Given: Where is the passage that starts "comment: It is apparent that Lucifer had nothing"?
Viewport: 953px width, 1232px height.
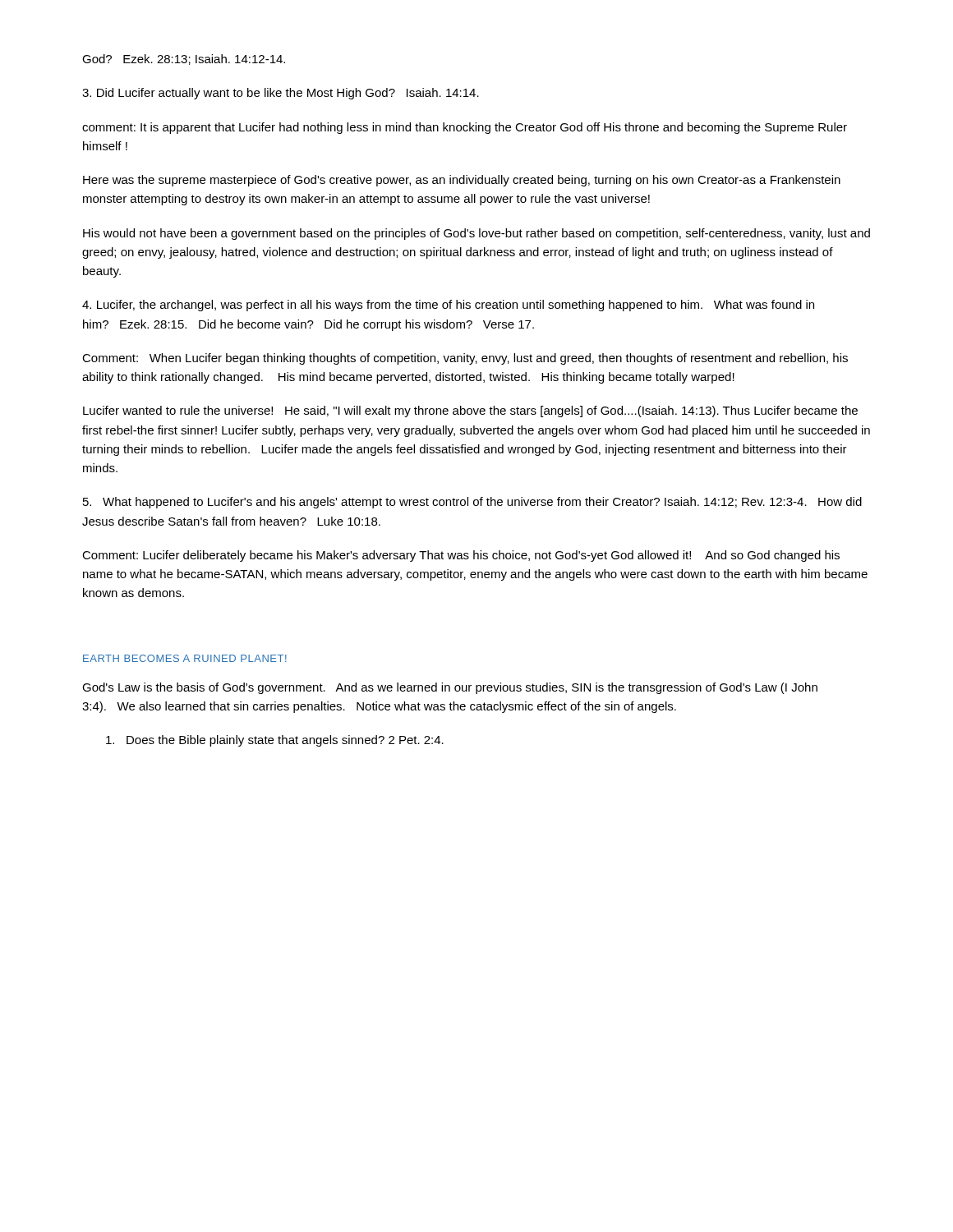Looking at the screenshot, I should point(465,136).
